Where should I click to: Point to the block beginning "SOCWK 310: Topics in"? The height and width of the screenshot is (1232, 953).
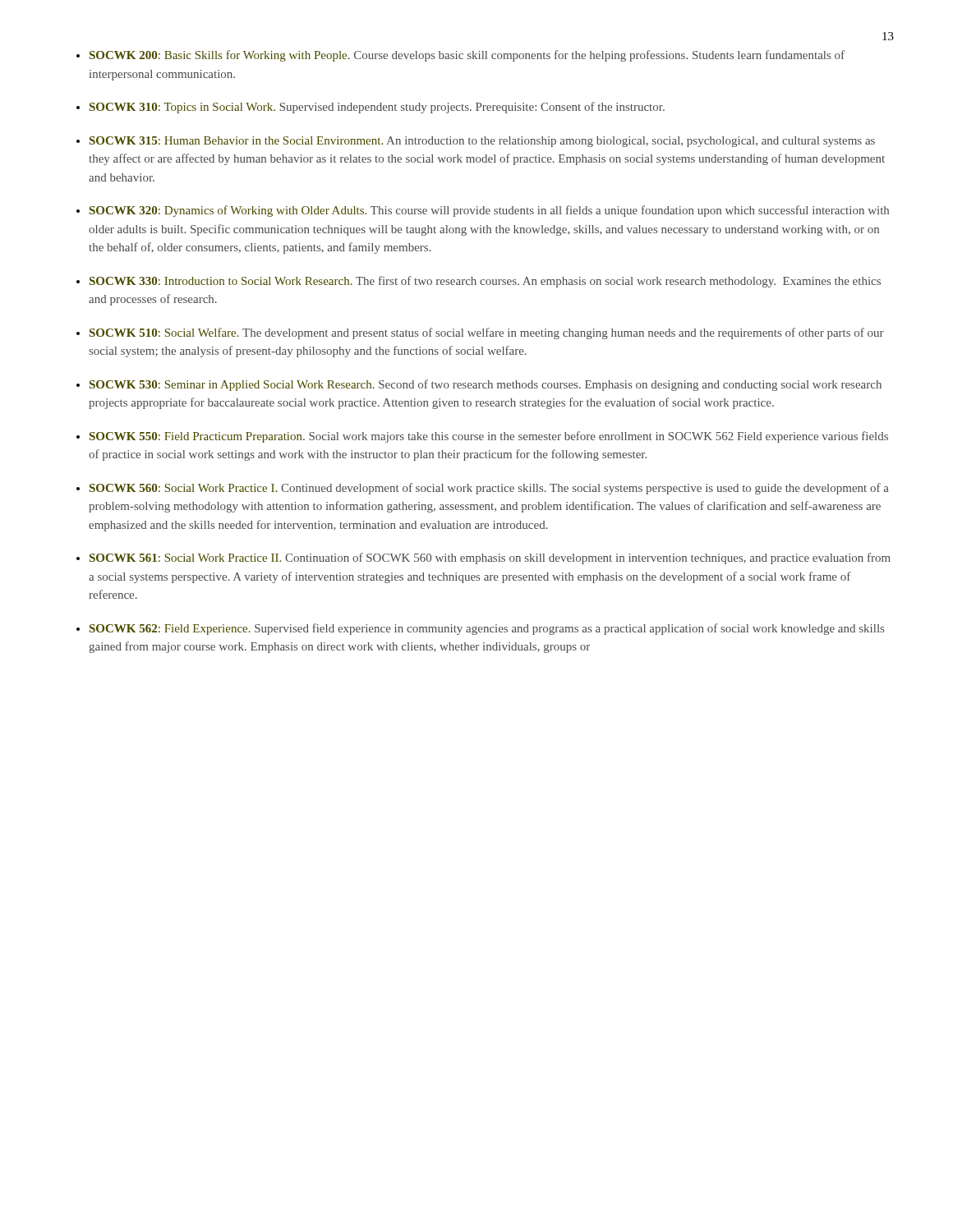click(x=377, y=107)
